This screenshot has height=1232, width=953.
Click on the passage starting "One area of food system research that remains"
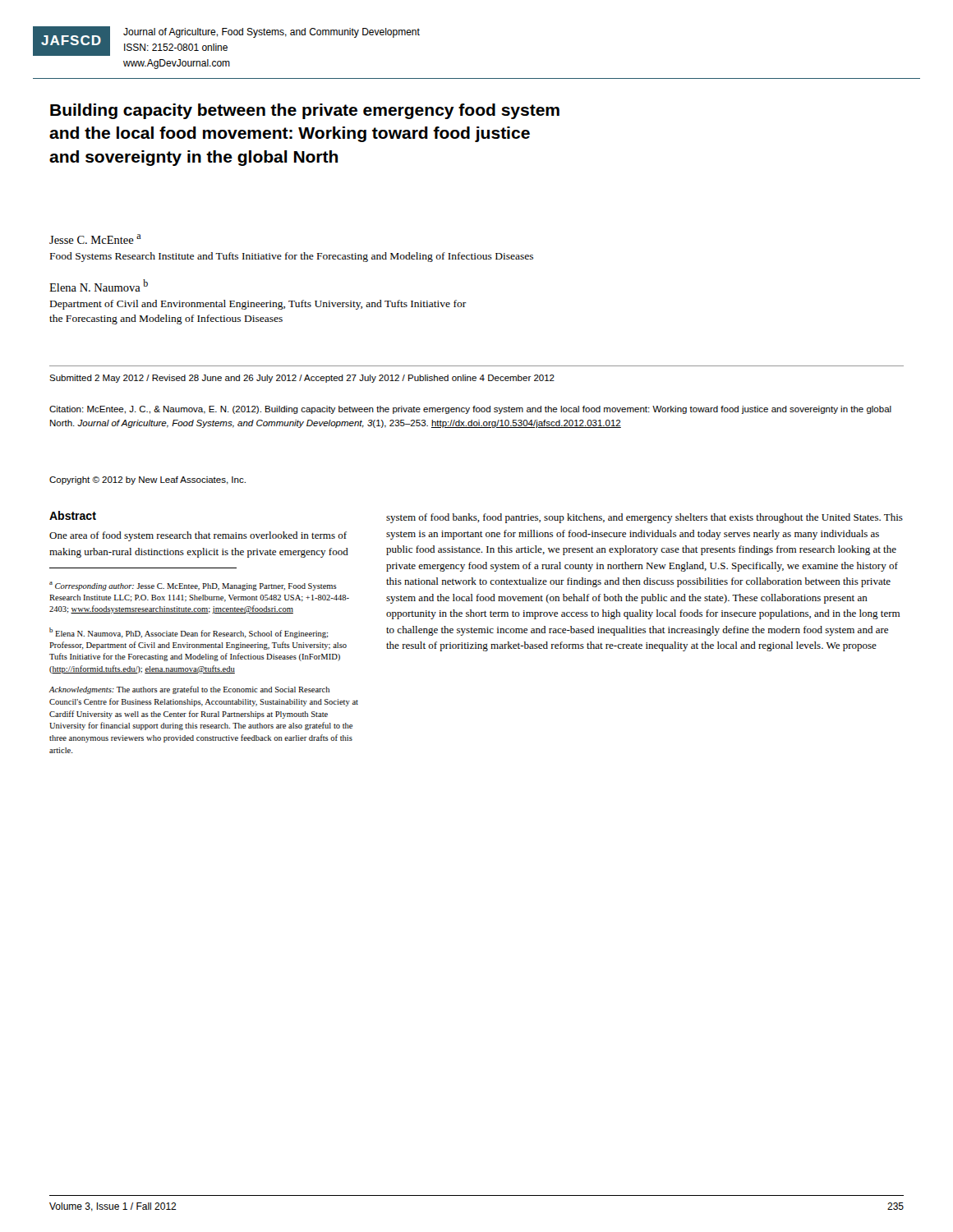coord(199,543)
